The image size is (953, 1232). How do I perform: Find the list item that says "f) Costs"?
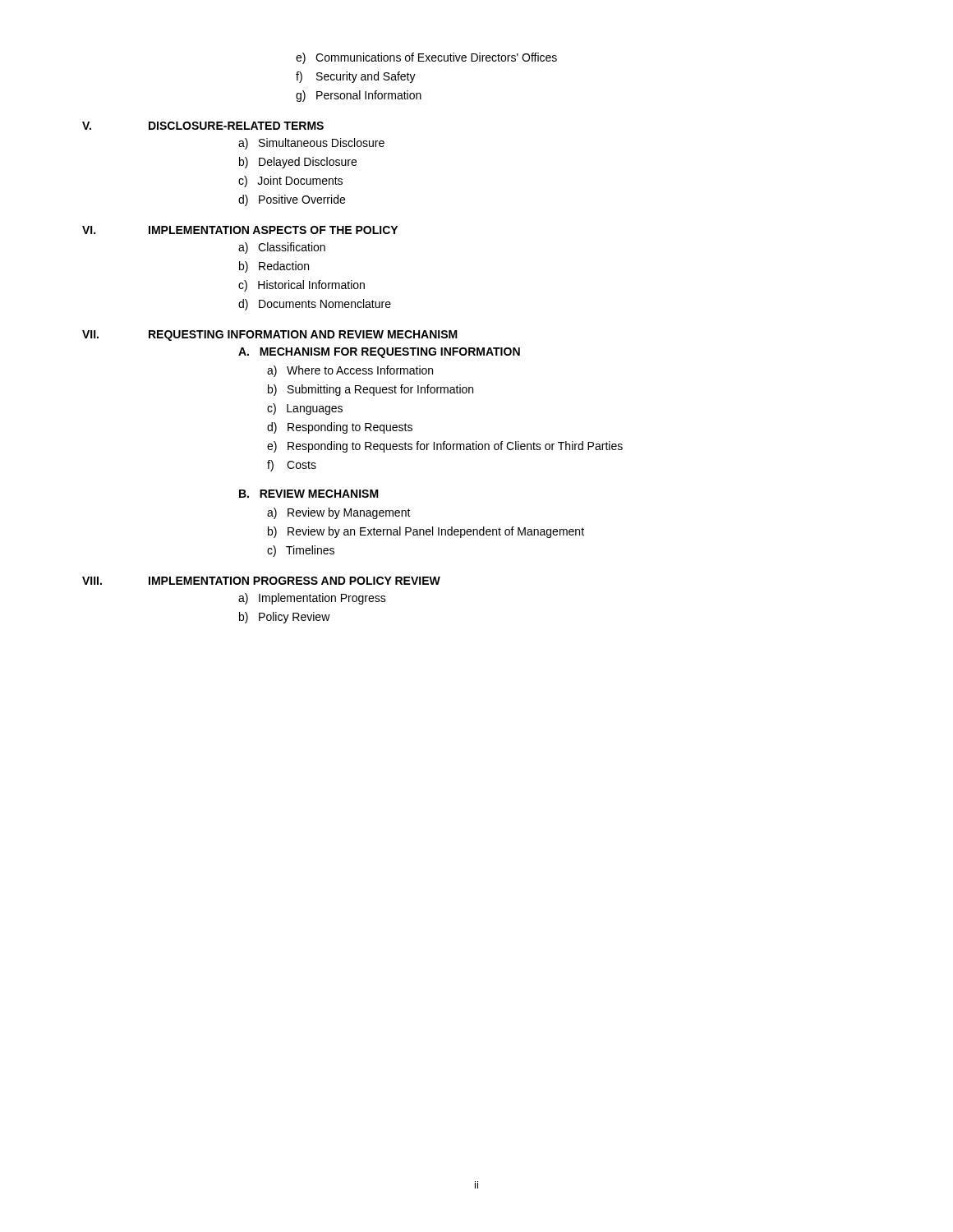[292, 465]
